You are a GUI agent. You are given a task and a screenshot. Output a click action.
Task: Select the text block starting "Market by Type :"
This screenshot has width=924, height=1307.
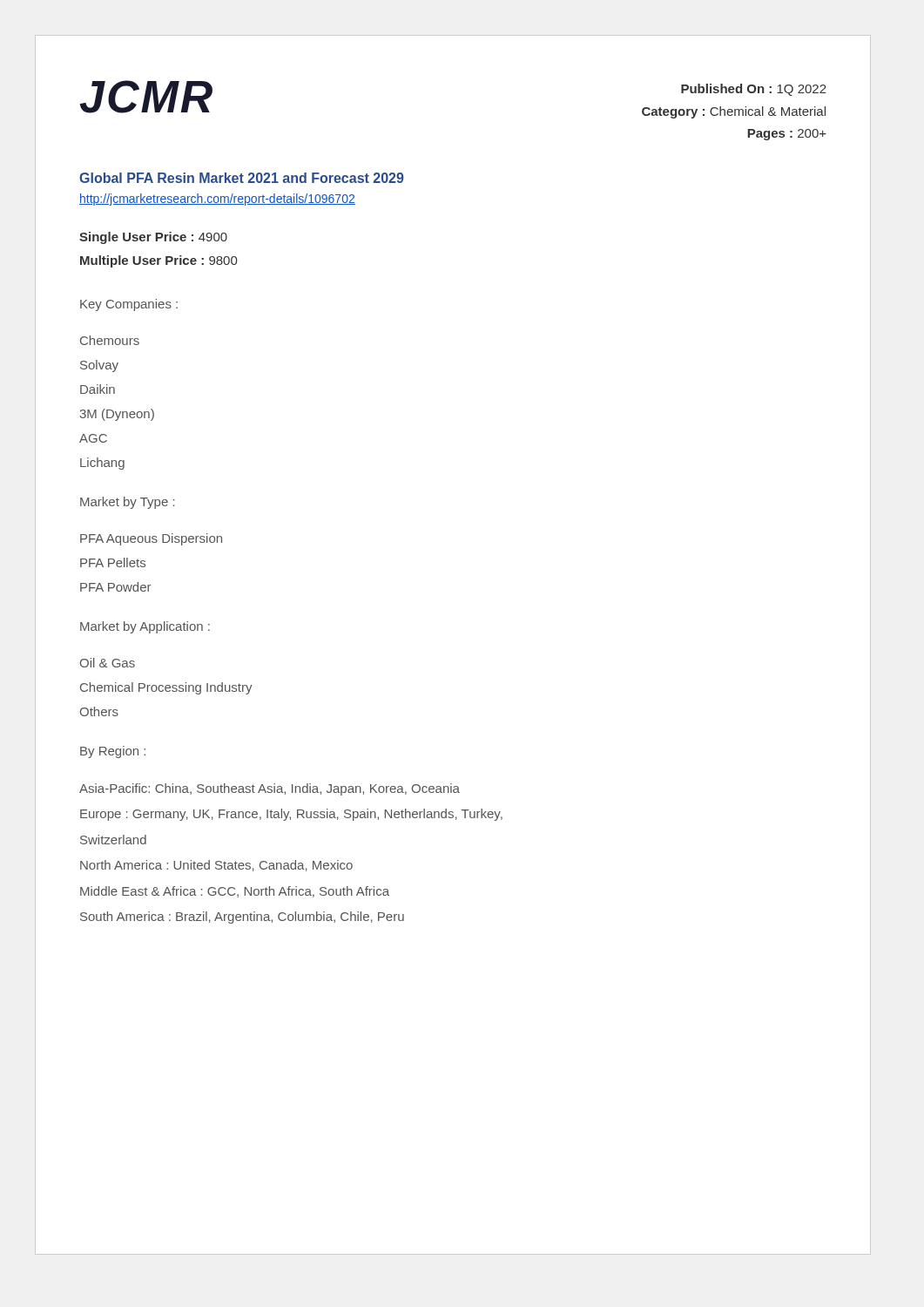point(127,501)
